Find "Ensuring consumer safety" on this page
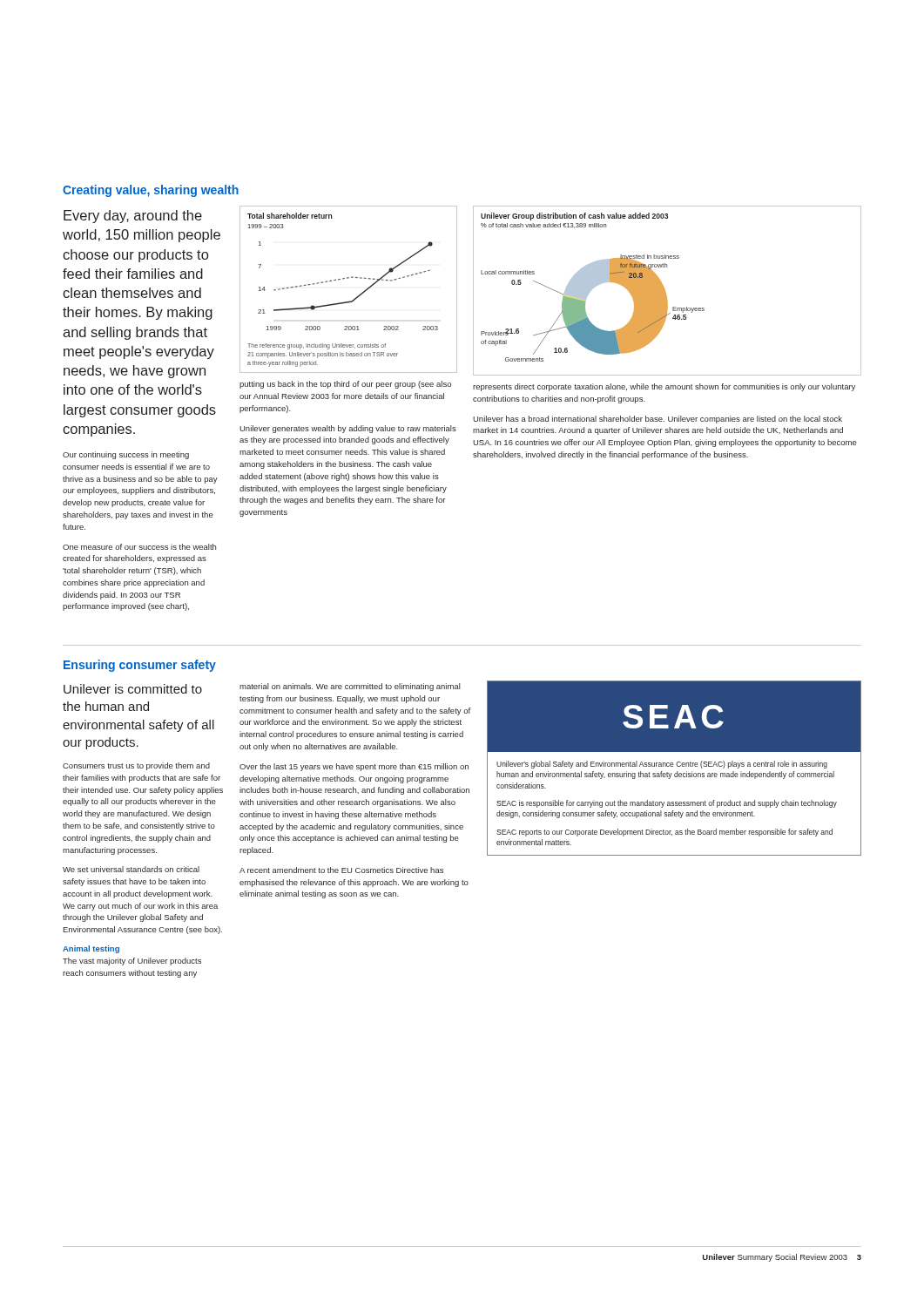924x1307 pixels. click(139, 665)
